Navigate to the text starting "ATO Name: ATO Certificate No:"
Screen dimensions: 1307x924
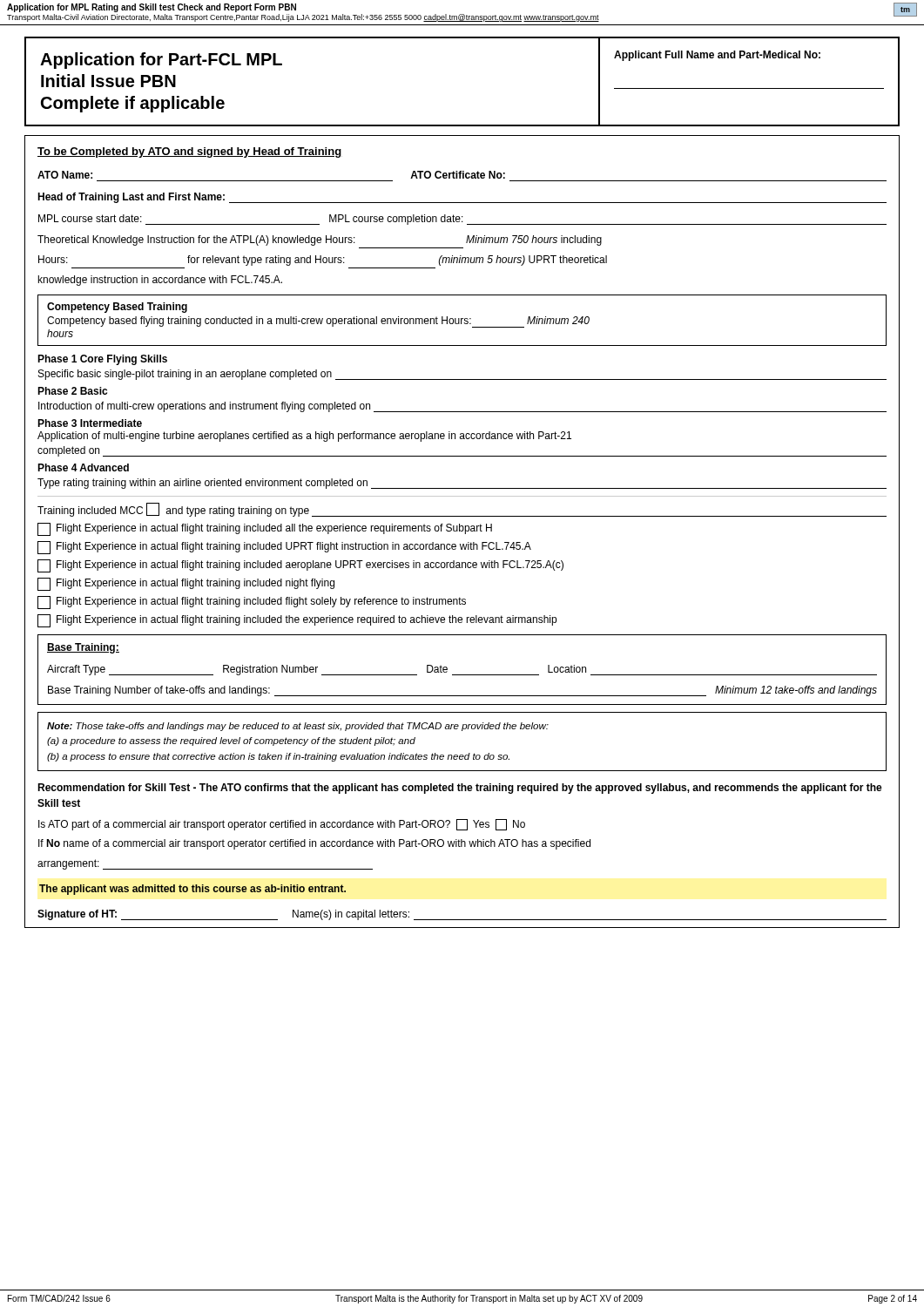click(462, 174)
